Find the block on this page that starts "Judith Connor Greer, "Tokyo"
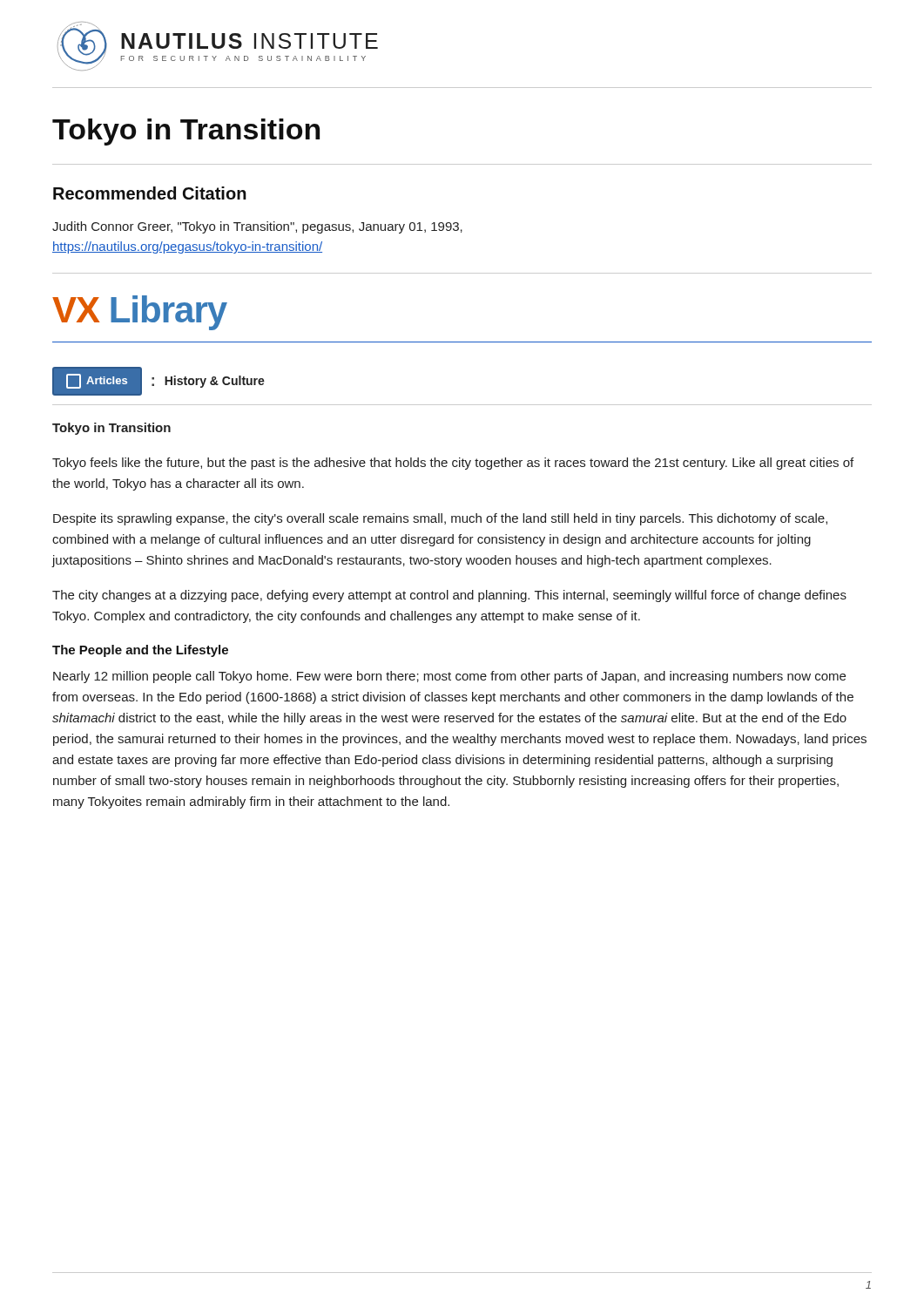The height and width of the screenshot is (1307, 924). 462,236
